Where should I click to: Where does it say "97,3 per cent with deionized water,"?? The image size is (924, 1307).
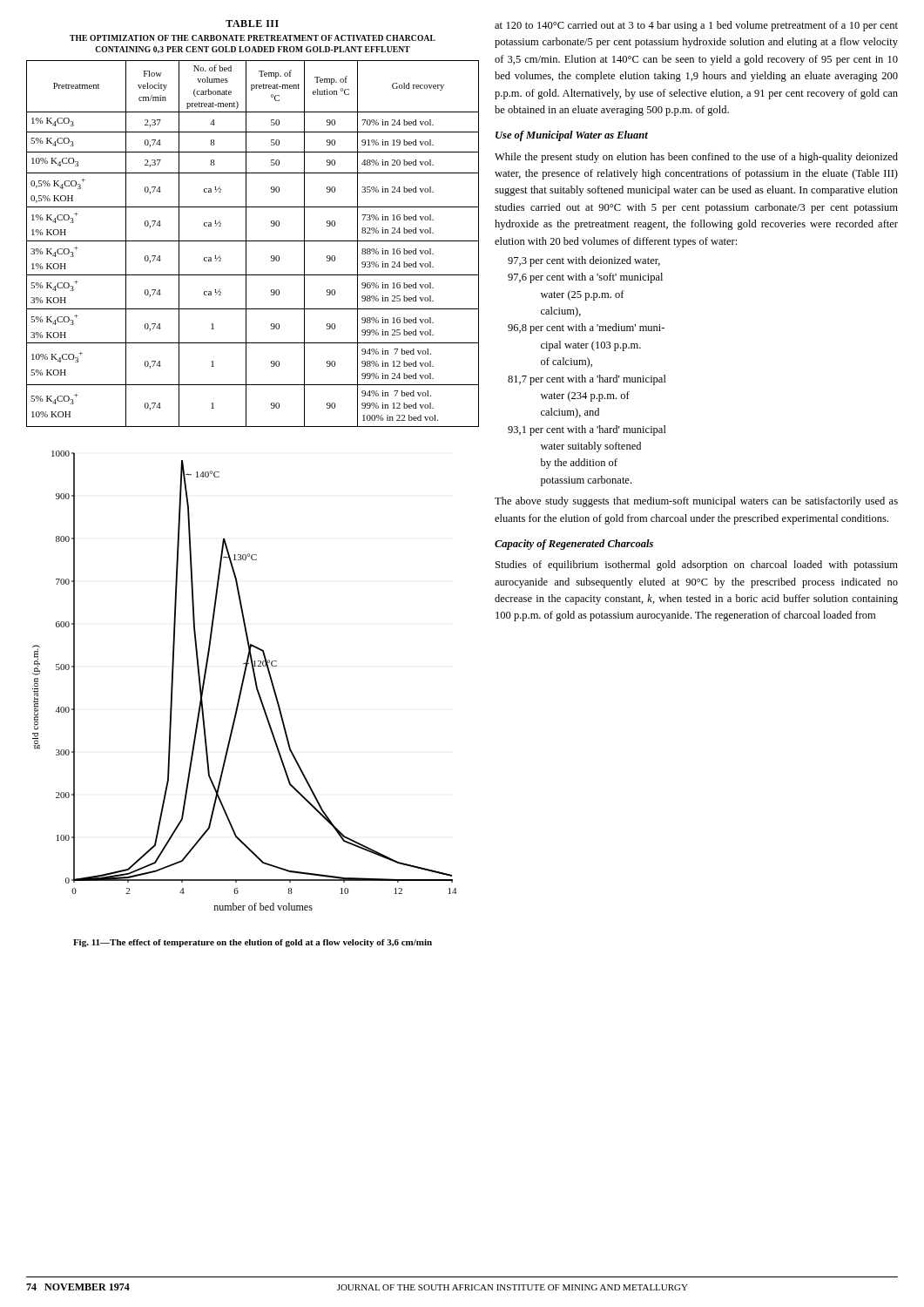(584, 260)
